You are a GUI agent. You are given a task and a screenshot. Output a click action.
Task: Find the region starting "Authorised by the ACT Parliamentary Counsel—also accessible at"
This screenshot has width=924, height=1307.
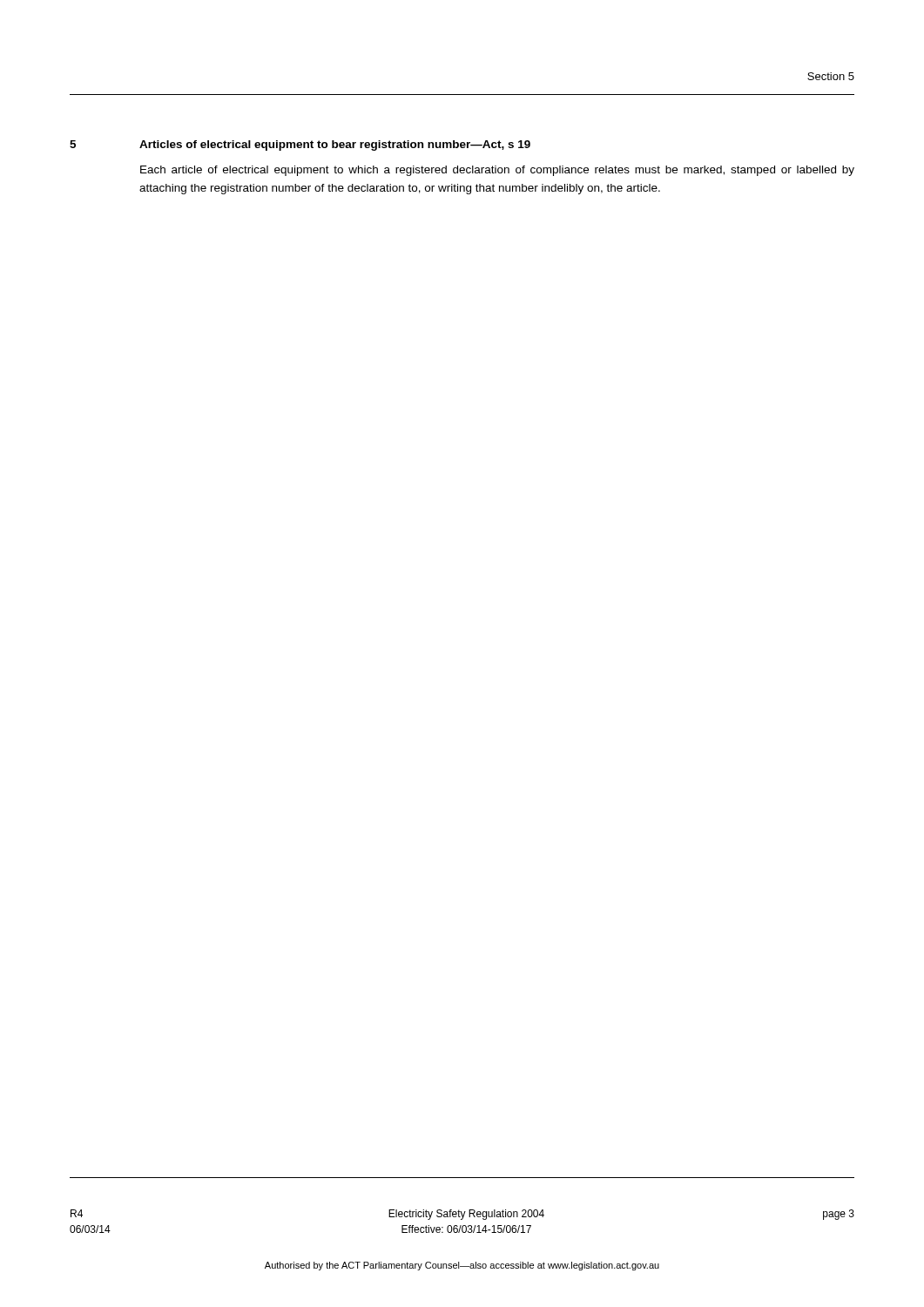tap(462, 1265)
